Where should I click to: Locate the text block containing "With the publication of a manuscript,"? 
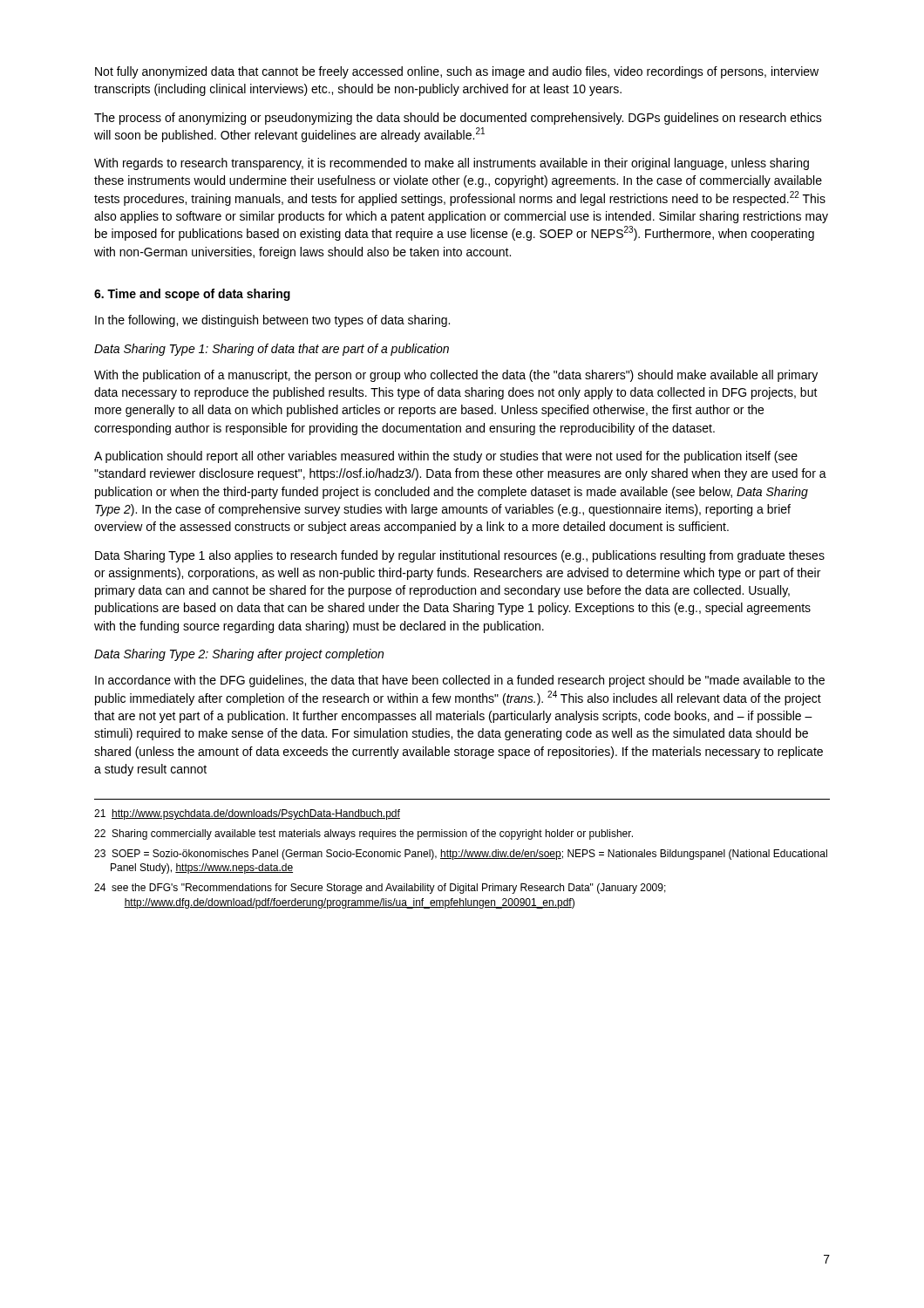coord(462,401)
